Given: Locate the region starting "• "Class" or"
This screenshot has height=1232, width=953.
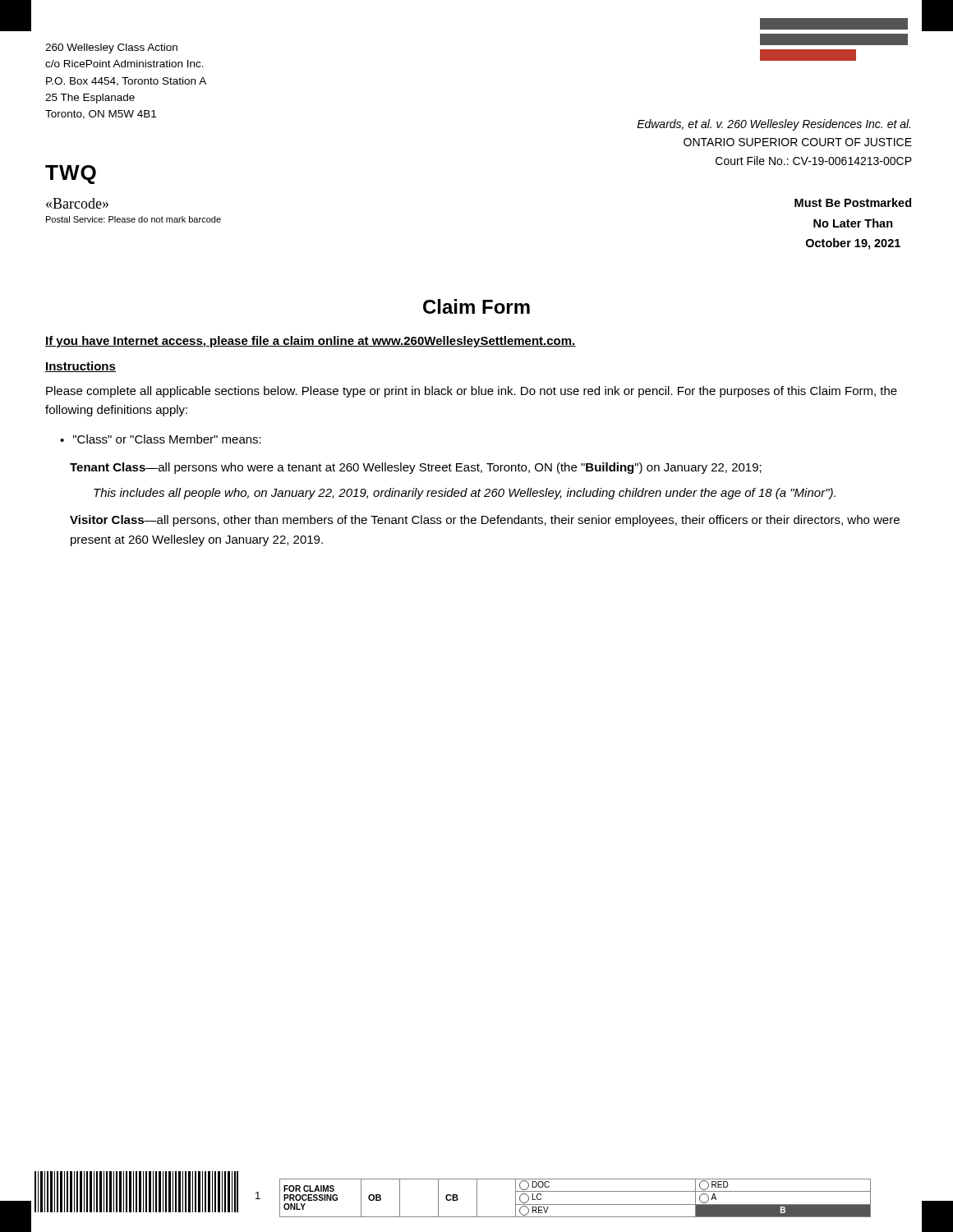Looking at the screenshot, I should (161, 439).
